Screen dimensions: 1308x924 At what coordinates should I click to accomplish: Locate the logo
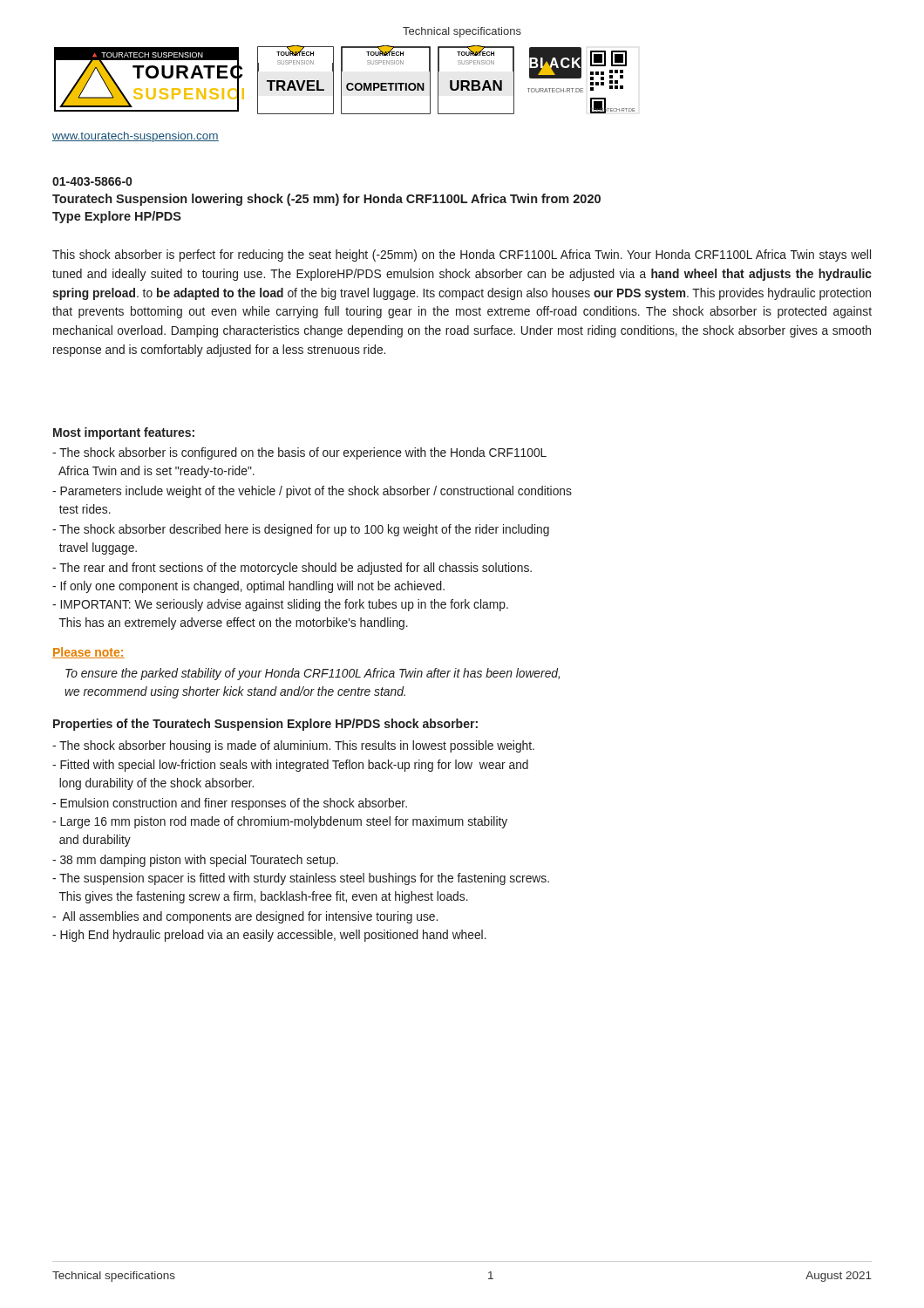pyautogui.click(x=462, y=80)
